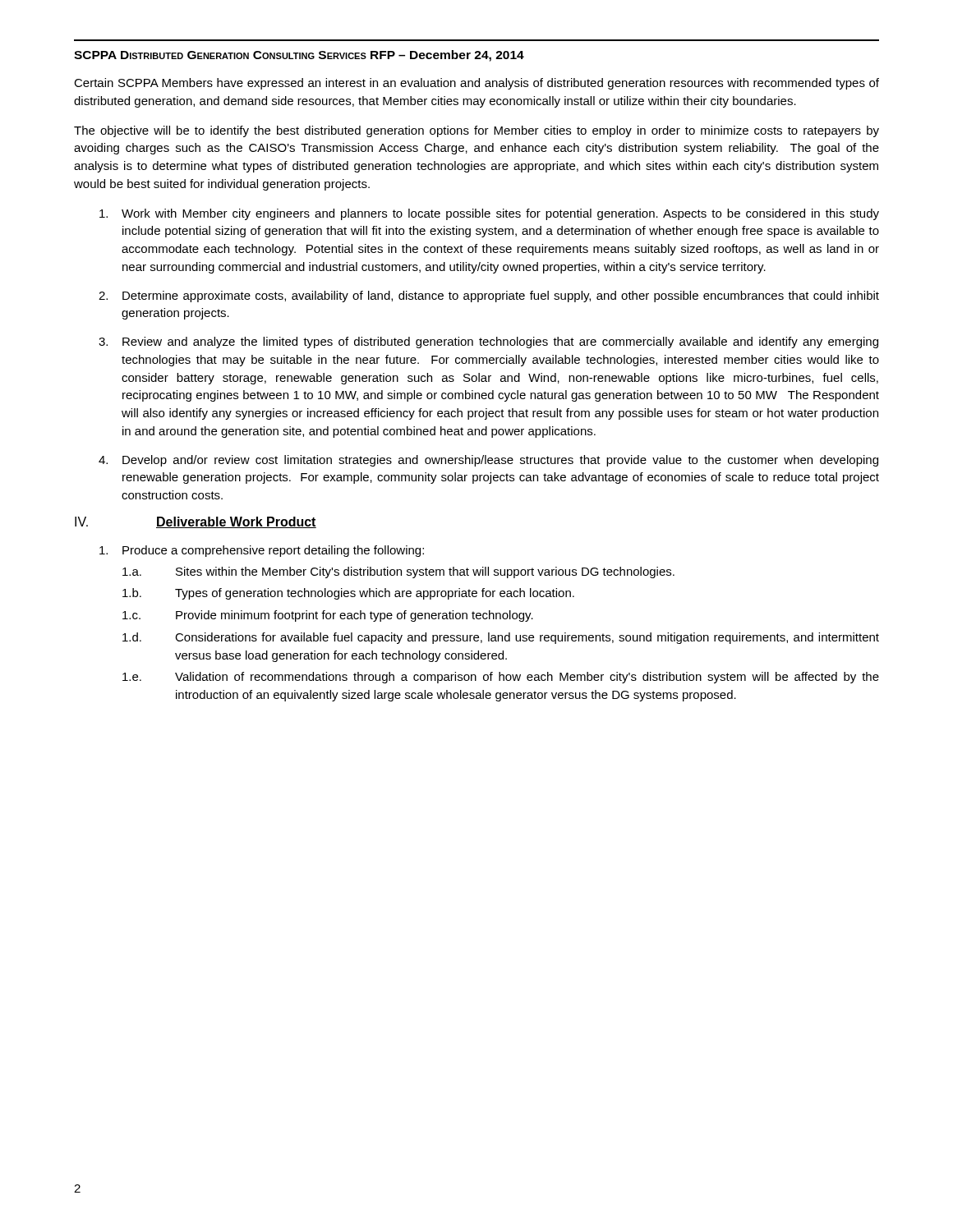Select the list item that reads "c. Provide minimum footprint for"
This screenshot has height=1232, width=953.
click(x=500, y=615)
